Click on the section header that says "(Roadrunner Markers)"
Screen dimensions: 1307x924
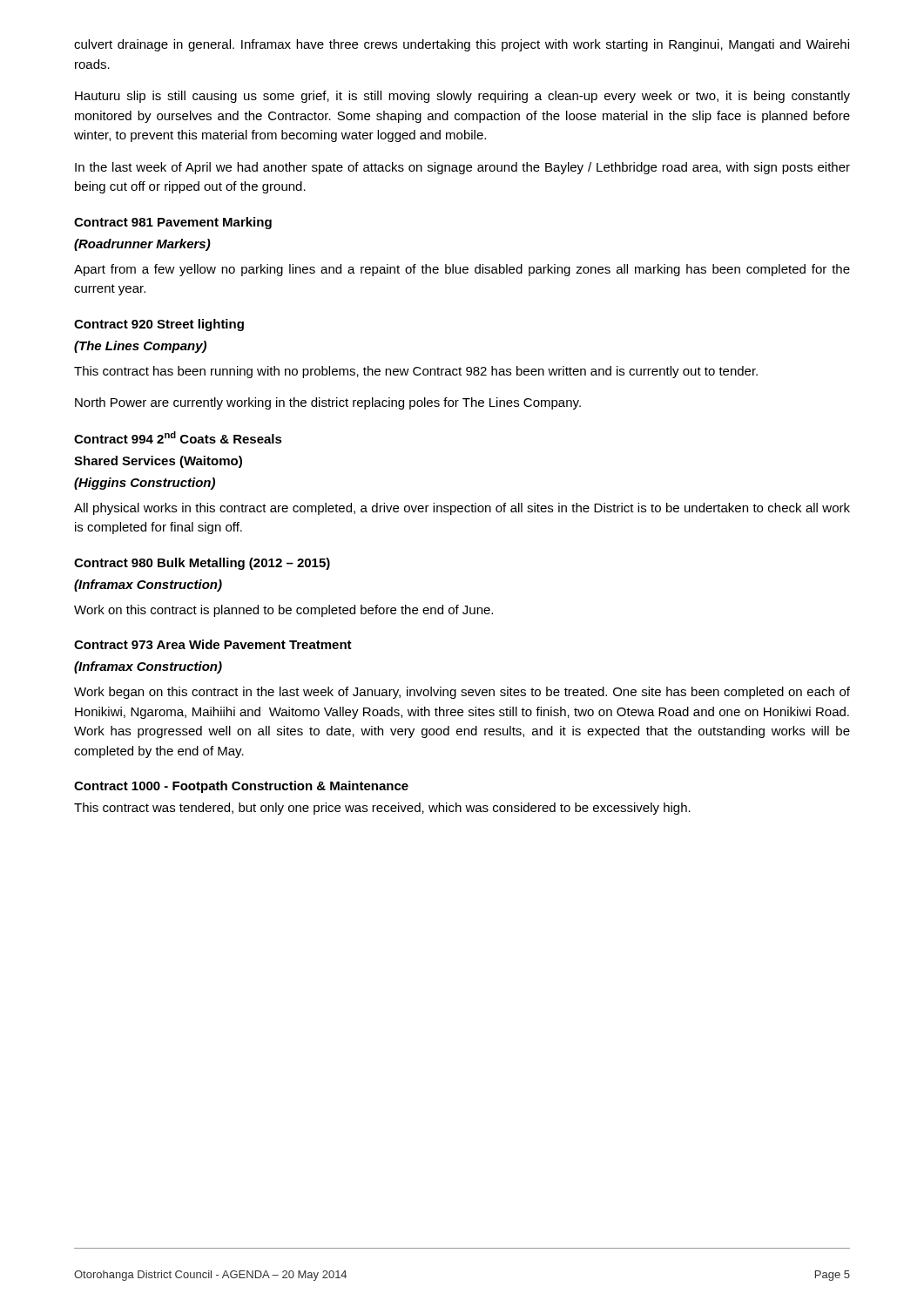pyautogui.click(x=142, y=243)
